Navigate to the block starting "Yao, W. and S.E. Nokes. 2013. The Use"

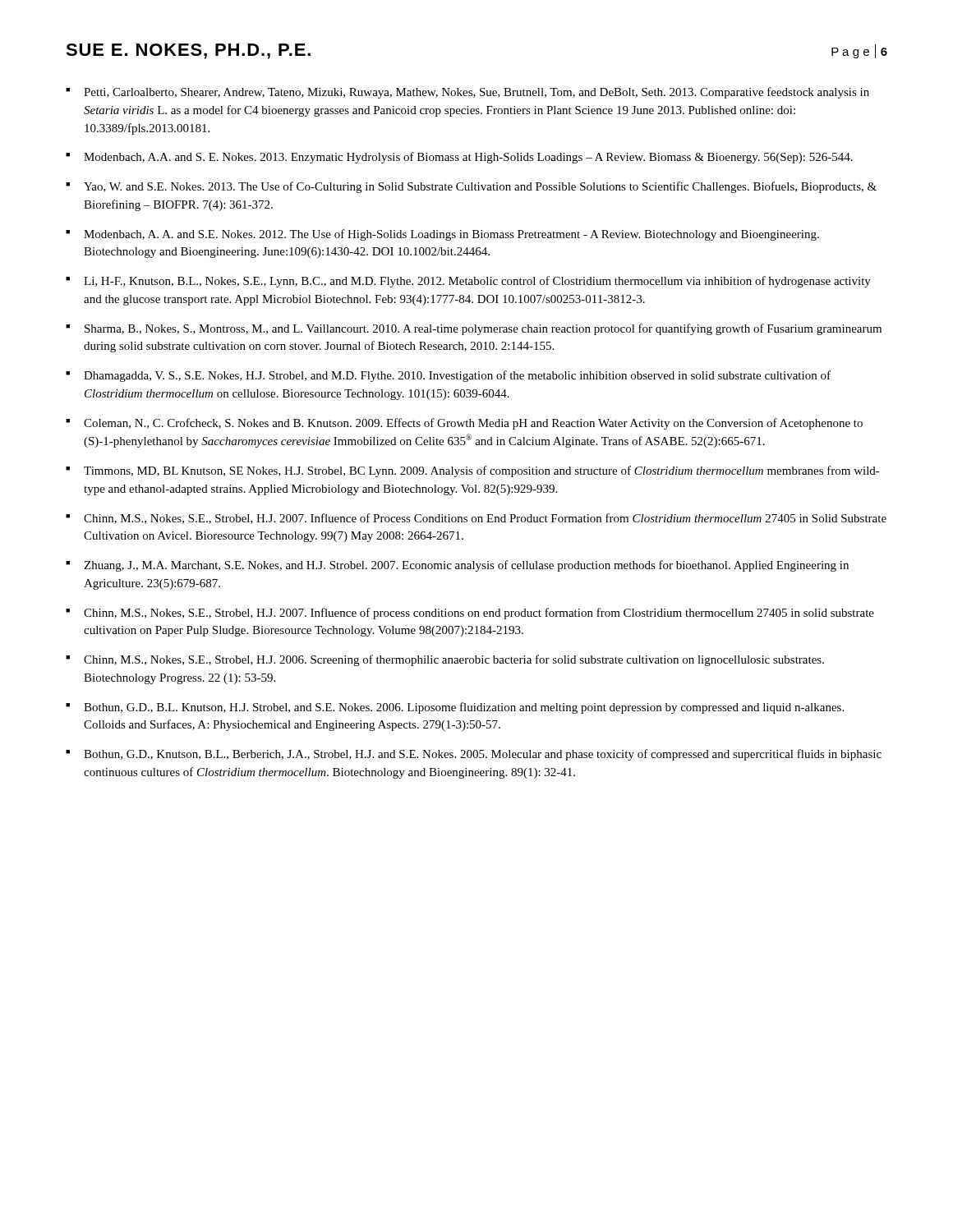click(480, 195)
